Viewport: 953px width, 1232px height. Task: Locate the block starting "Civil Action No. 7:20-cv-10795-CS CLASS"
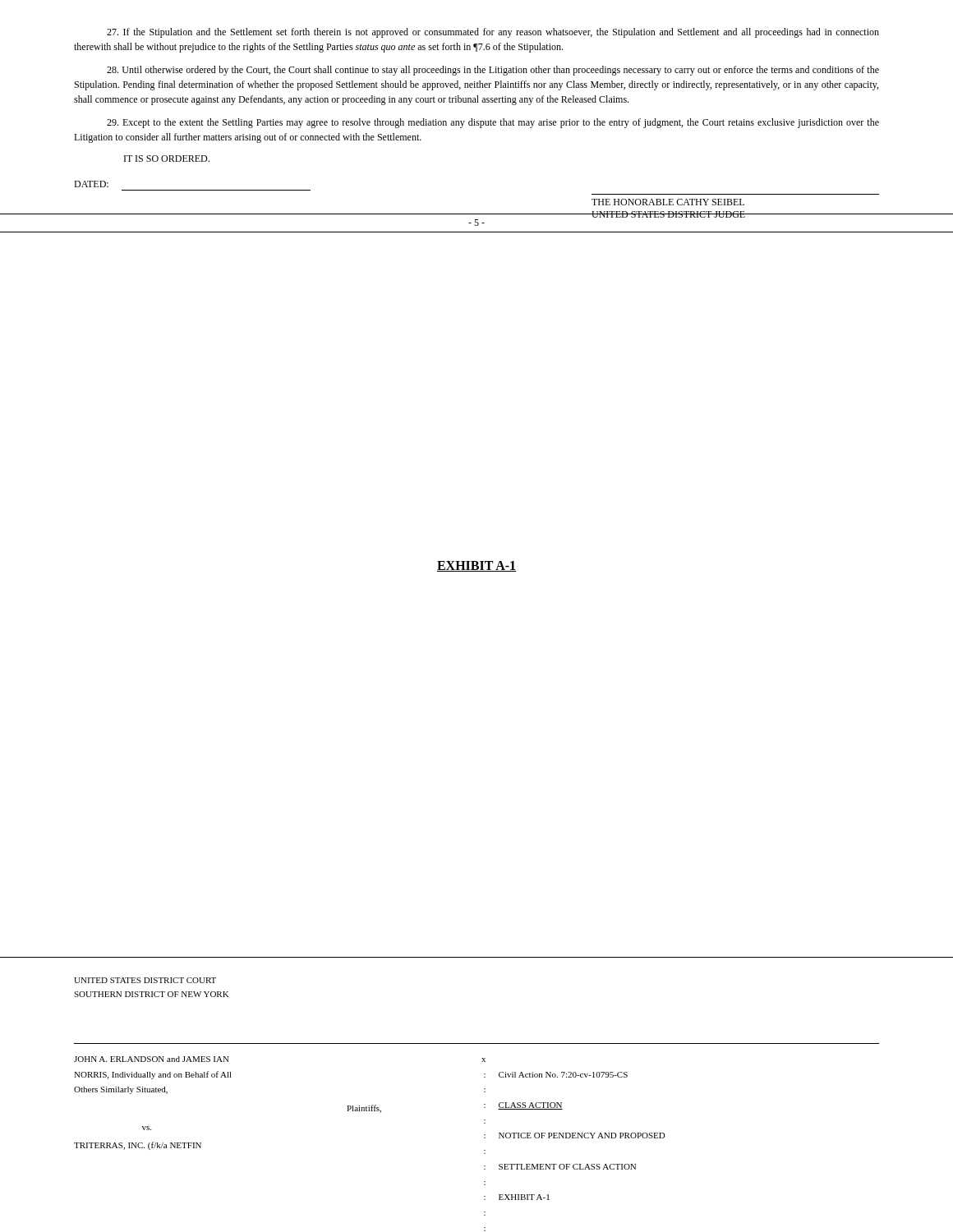tap(563, 1075)
